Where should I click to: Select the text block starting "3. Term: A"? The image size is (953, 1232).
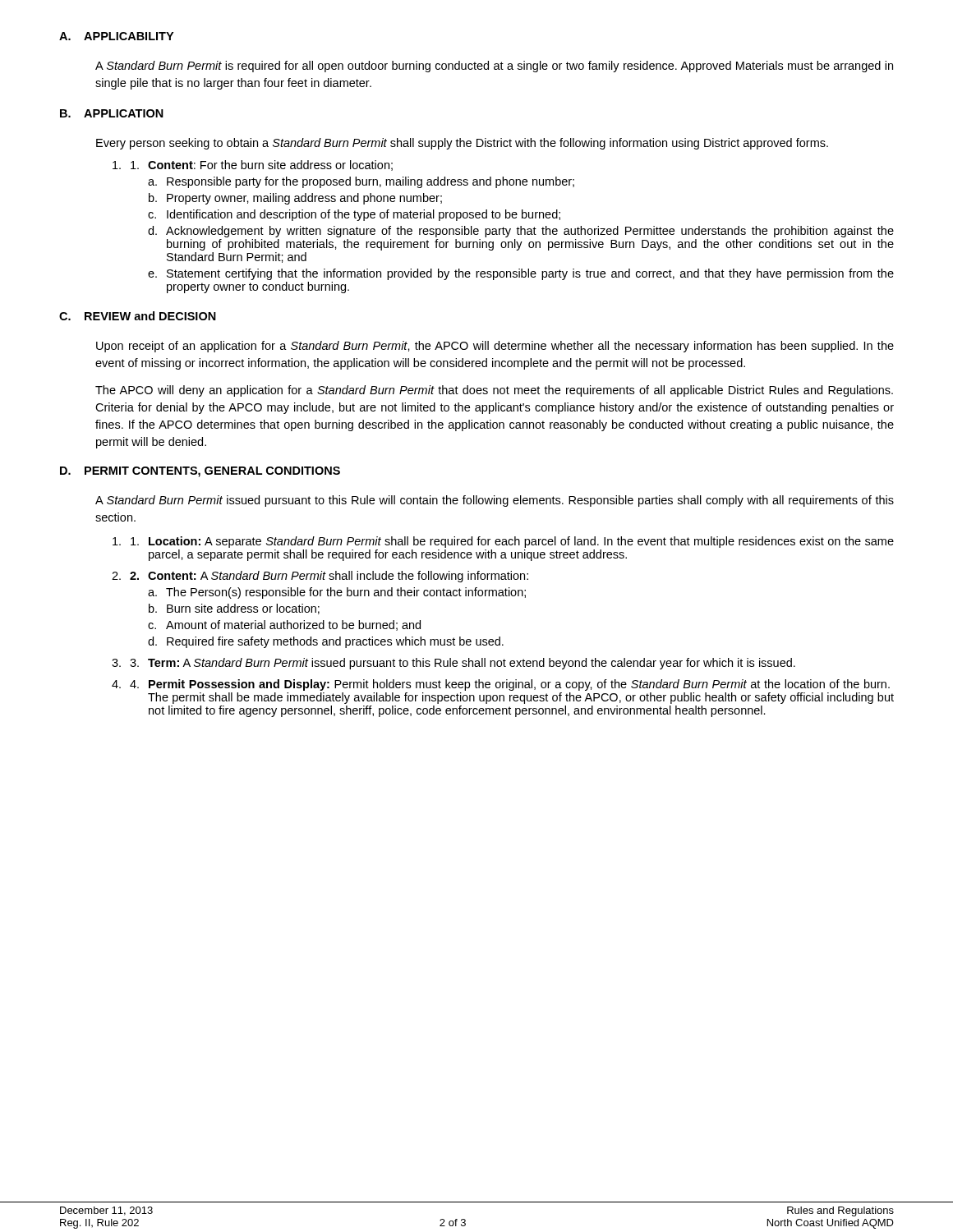[x=512, y=663]
